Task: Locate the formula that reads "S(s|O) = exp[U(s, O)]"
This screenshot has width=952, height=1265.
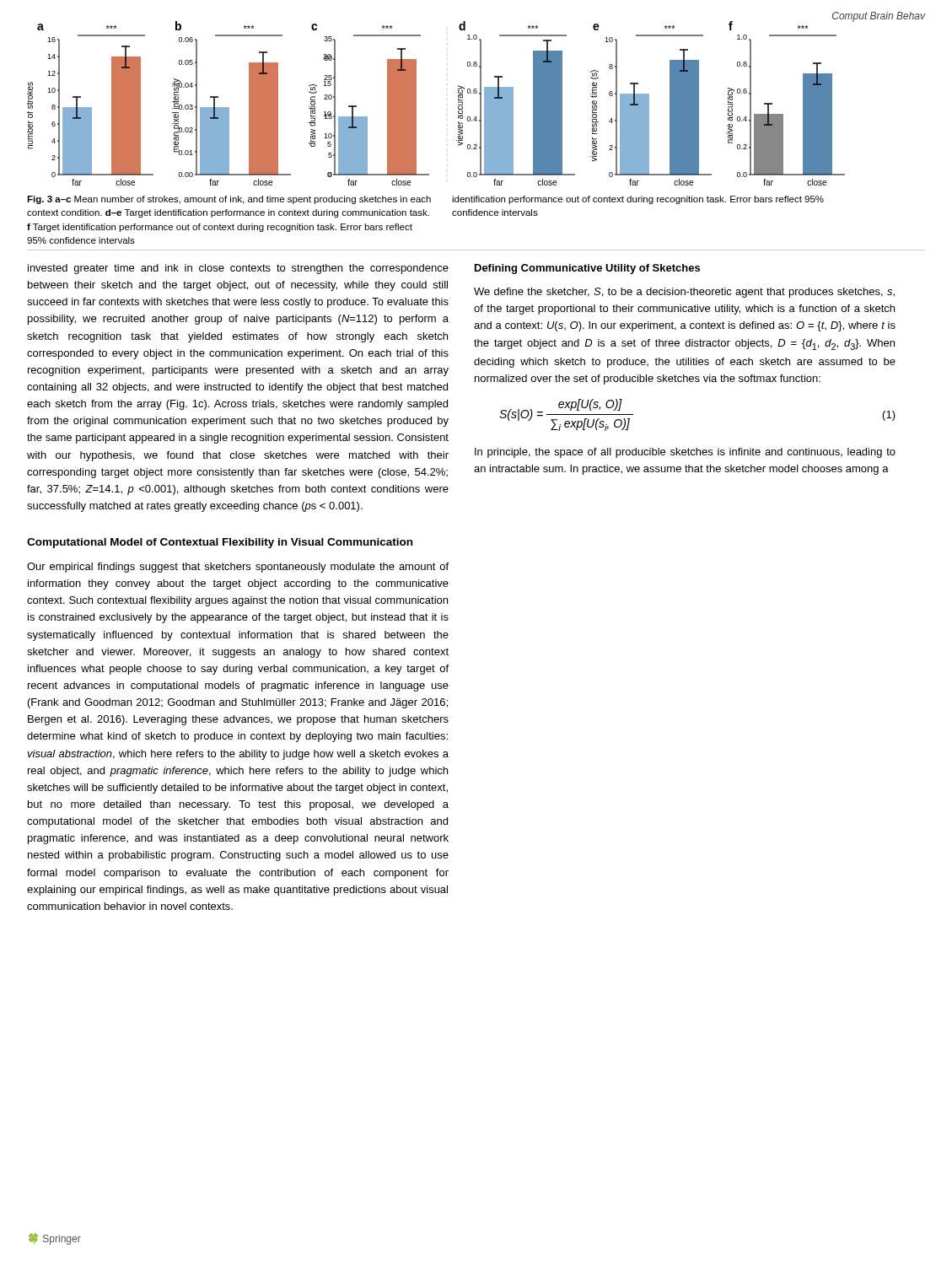Action: coord(590,414)
